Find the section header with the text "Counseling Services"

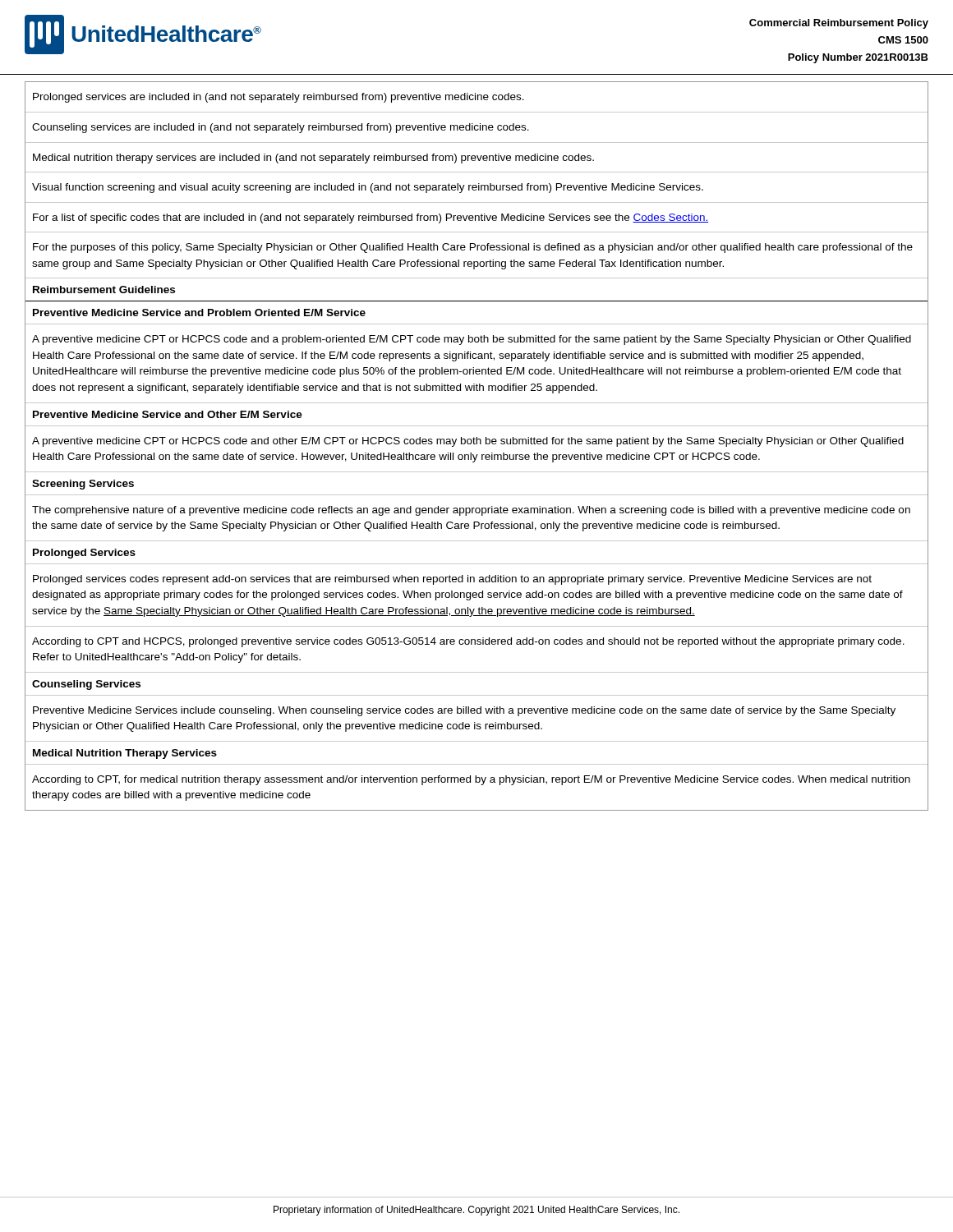click(87, 684)
